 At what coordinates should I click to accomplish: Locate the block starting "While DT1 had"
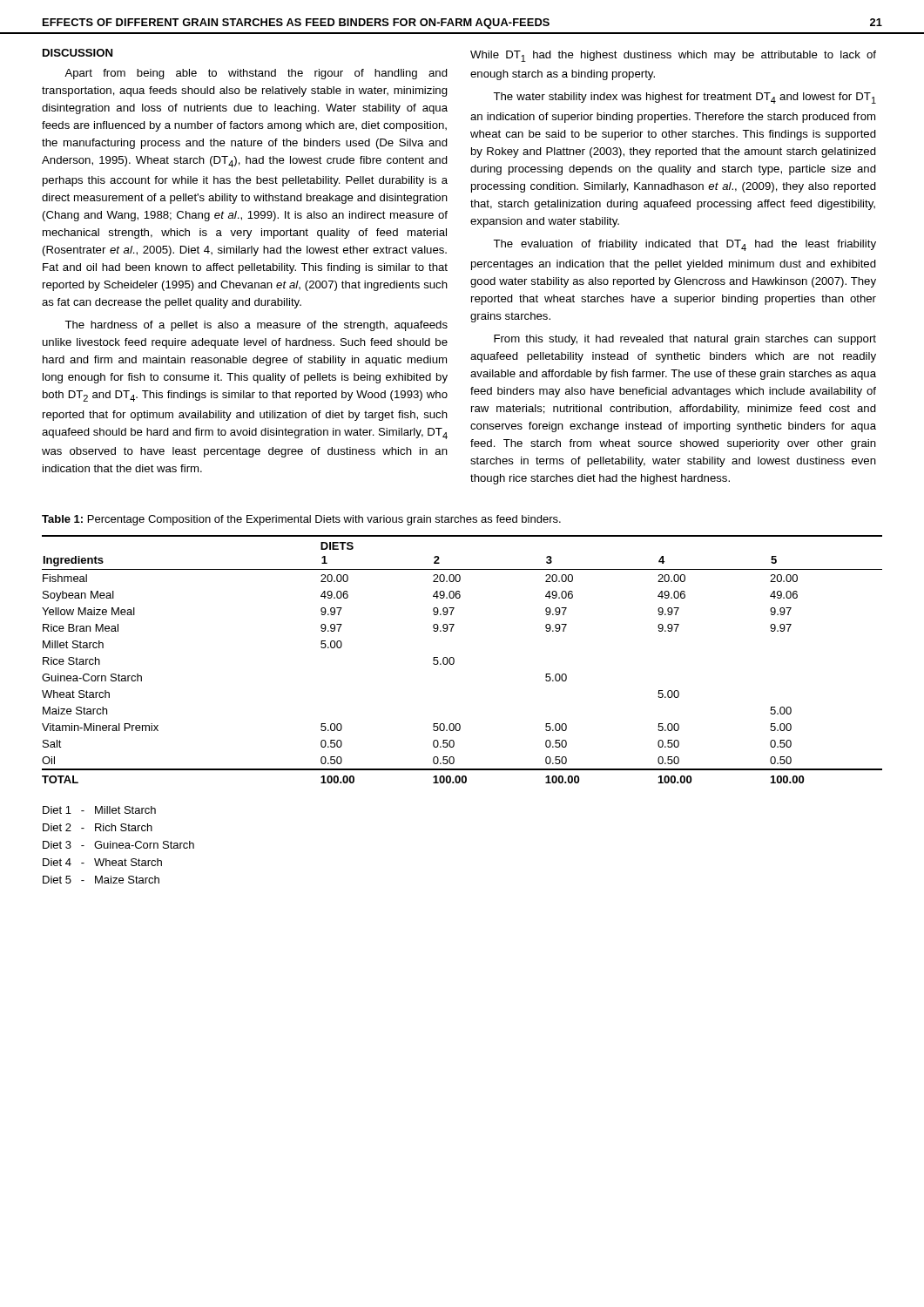click(x=673, y=267)
